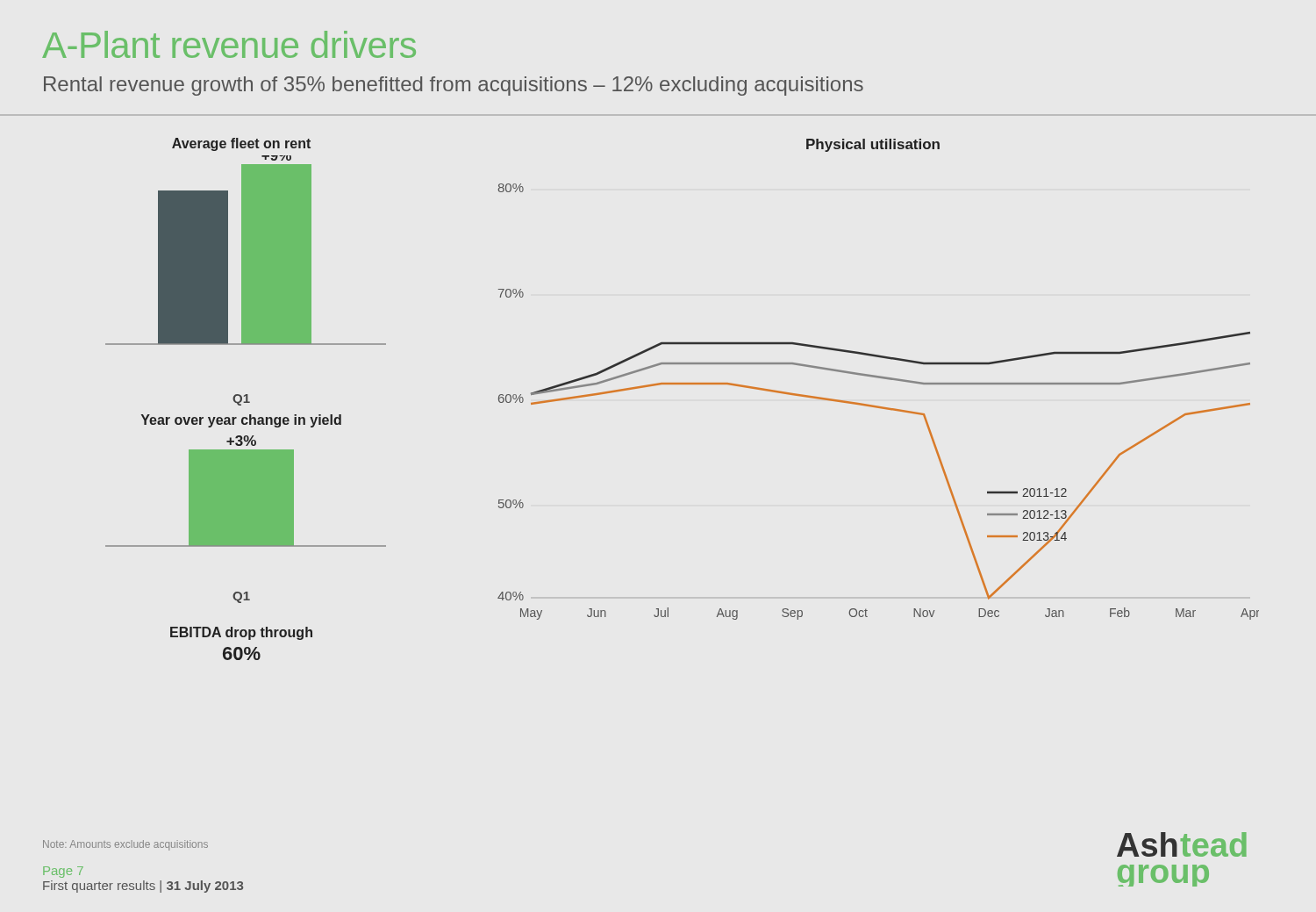Click on the text block starting "EBITDA drop through 60%"
Screen dimensions: 912x1316
[241, 645]
